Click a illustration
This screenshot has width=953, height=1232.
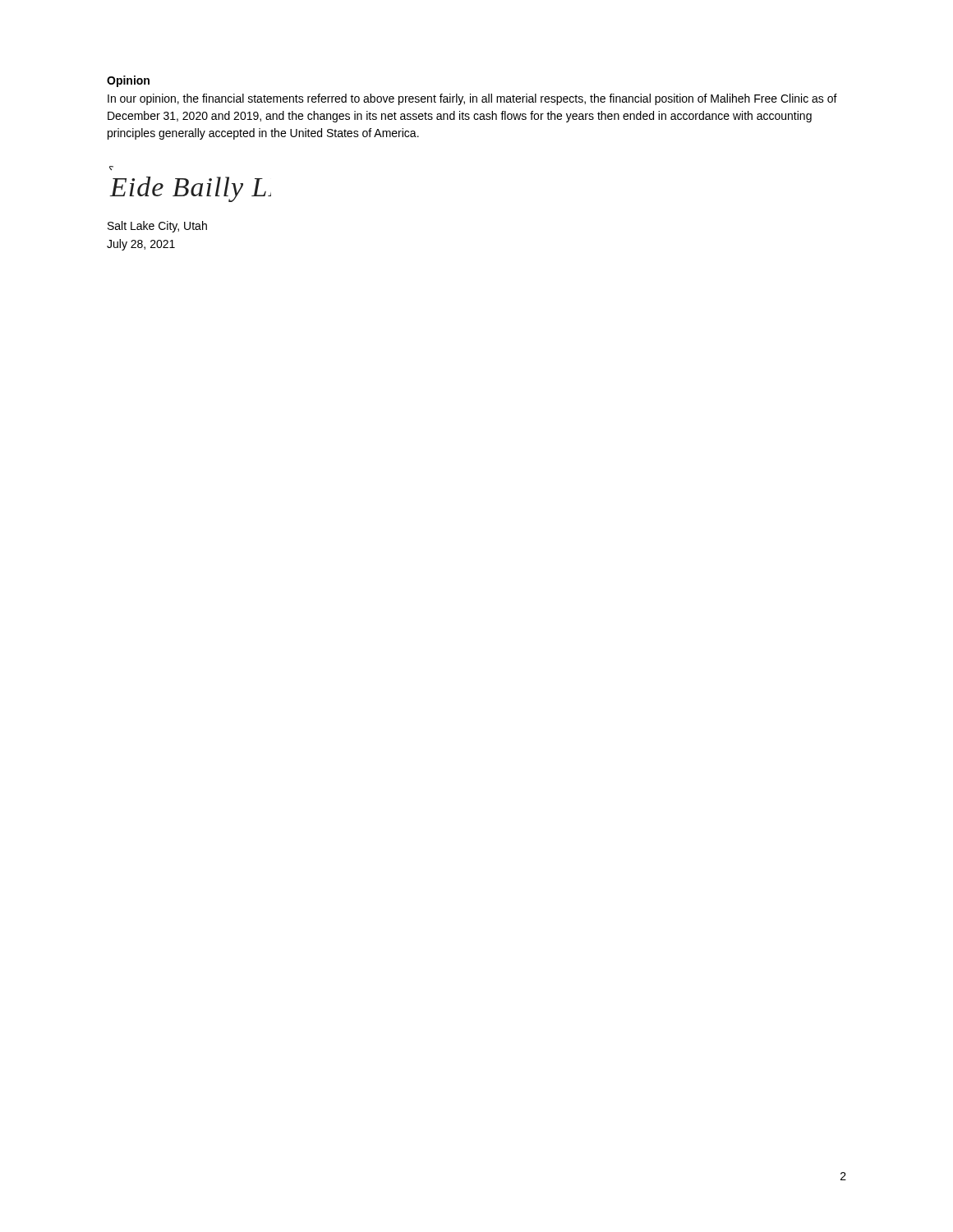476,184
